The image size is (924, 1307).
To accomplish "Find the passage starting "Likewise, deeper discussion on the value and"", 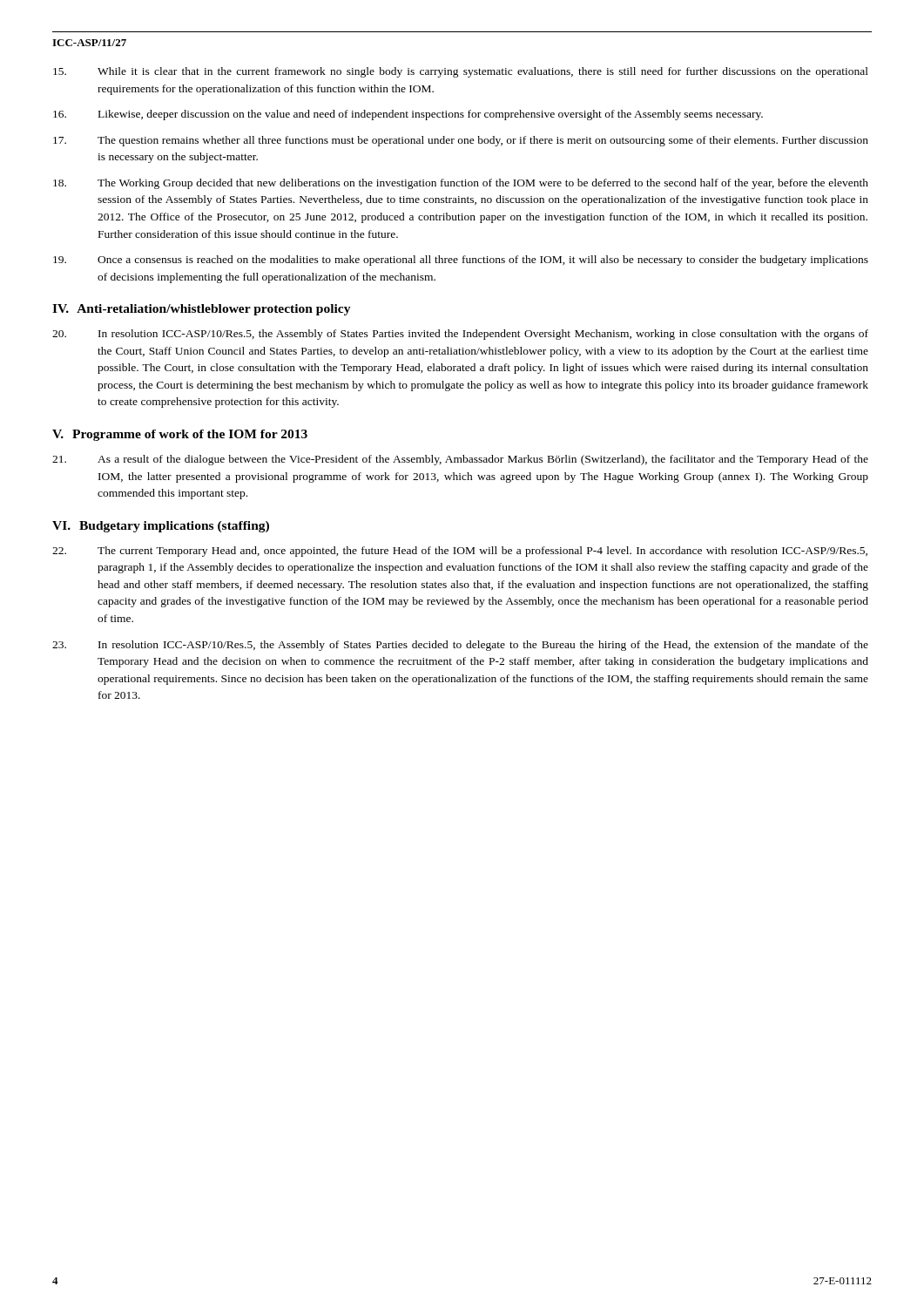I will [x=460, y=114].
